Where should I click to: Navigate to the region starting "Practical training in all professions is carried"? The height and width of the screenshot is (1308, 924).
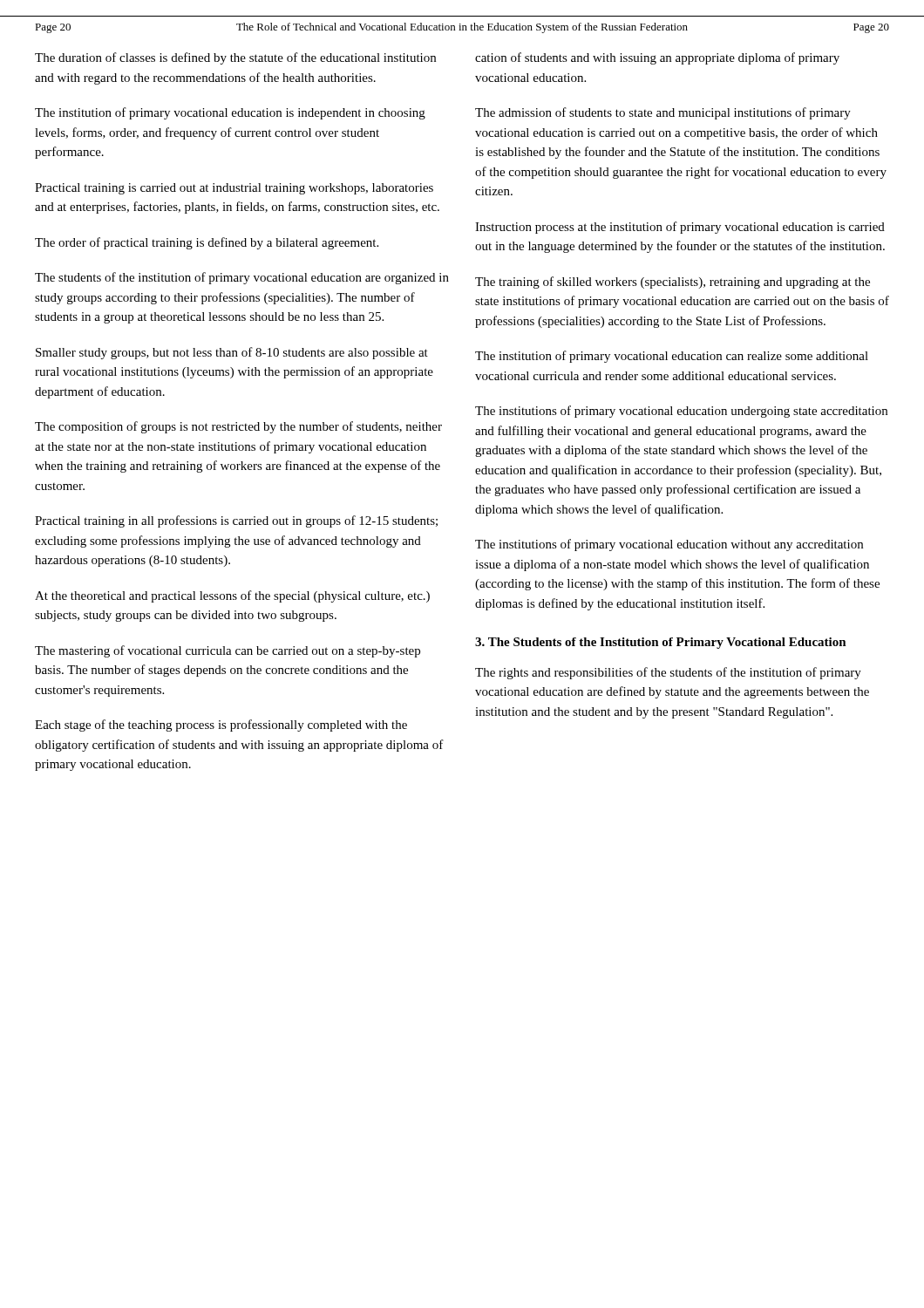(x=237, y=540)
